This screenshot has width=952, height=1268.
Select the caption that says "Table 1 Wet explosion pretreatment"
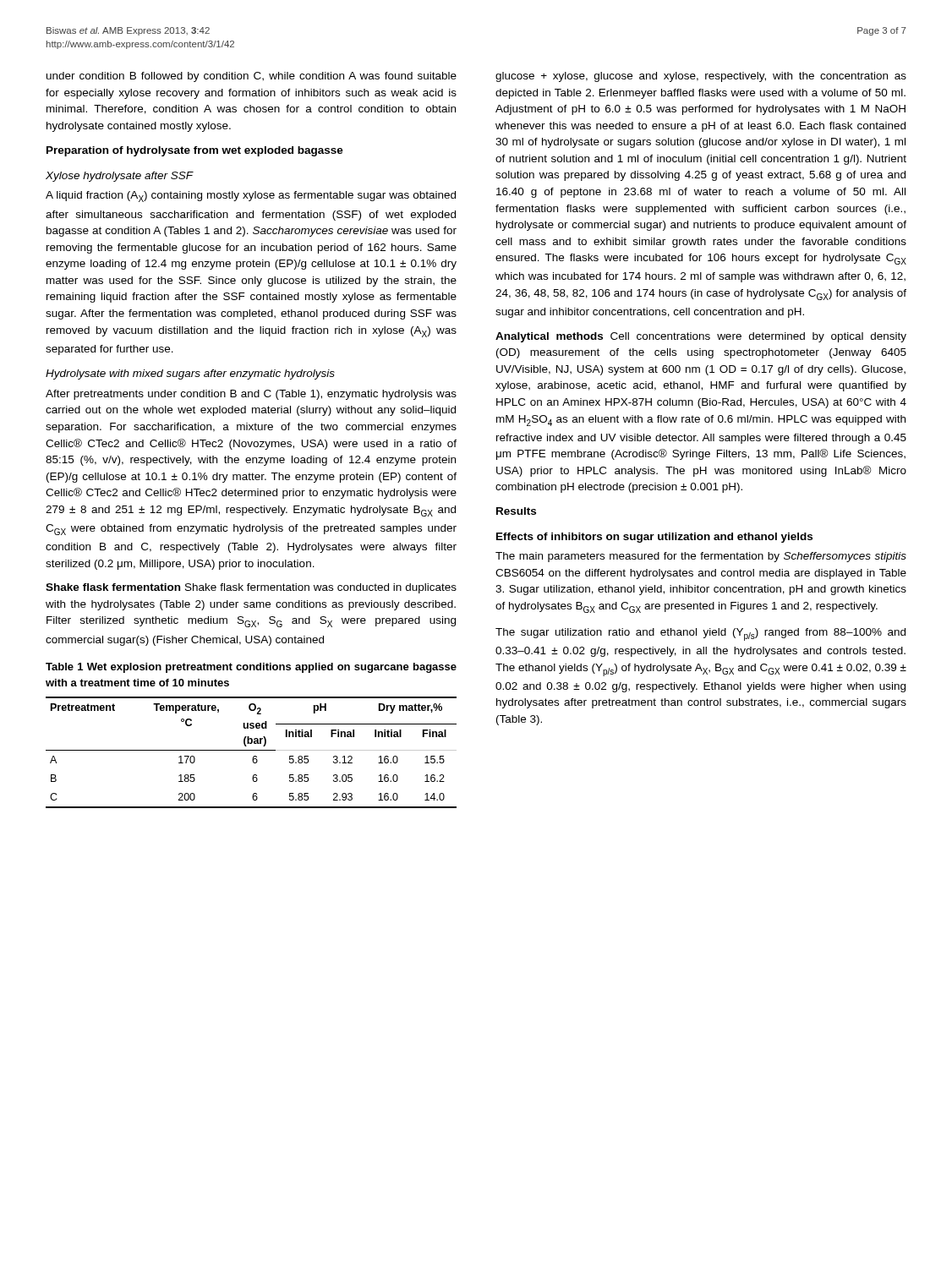point(251,675)
